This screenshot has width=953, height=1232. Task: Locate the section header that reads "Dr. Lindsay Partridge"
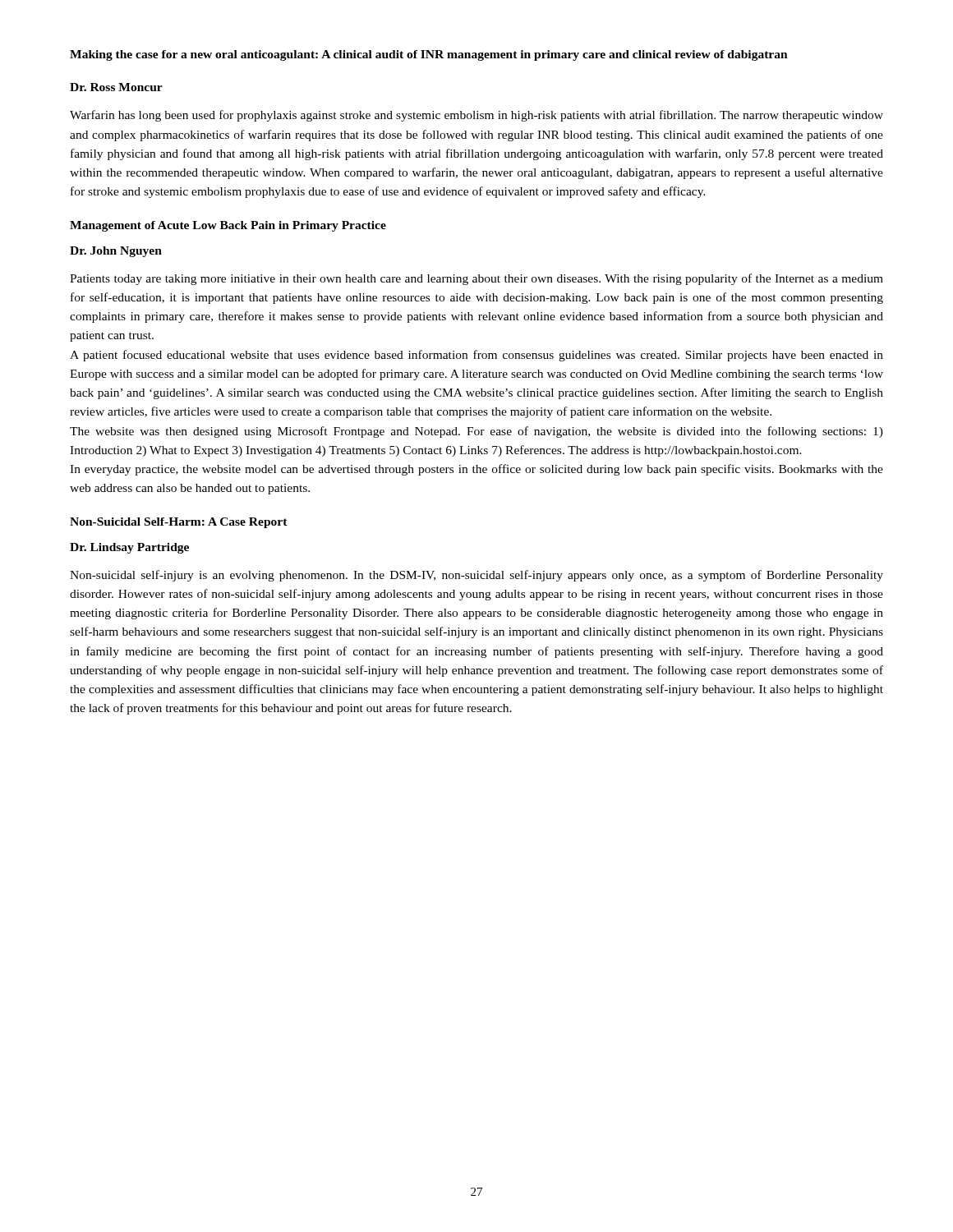point(130,546)
